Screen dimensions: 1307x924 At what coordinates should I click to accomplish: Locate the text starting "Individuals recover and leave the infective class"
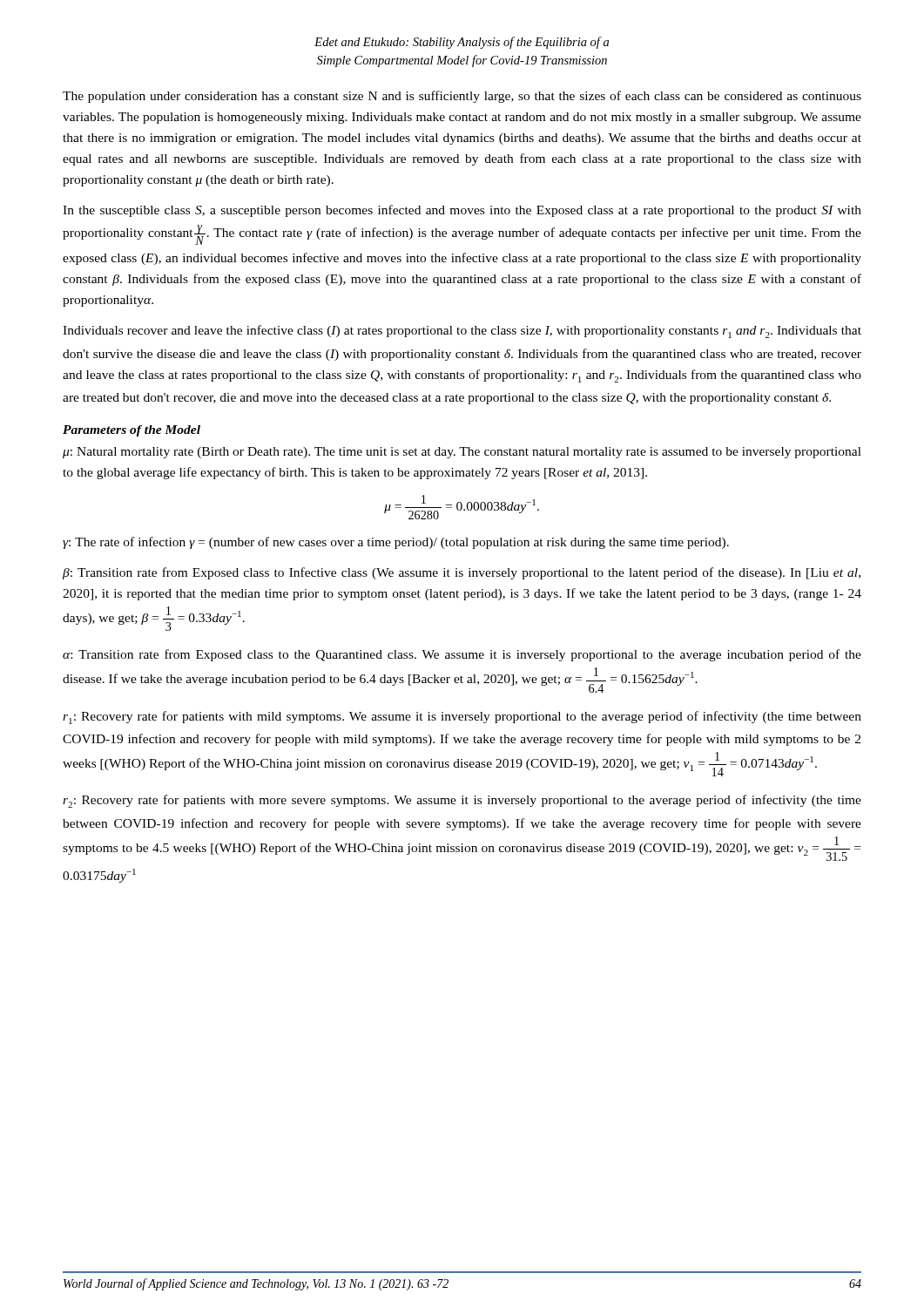tap(462, 364)
